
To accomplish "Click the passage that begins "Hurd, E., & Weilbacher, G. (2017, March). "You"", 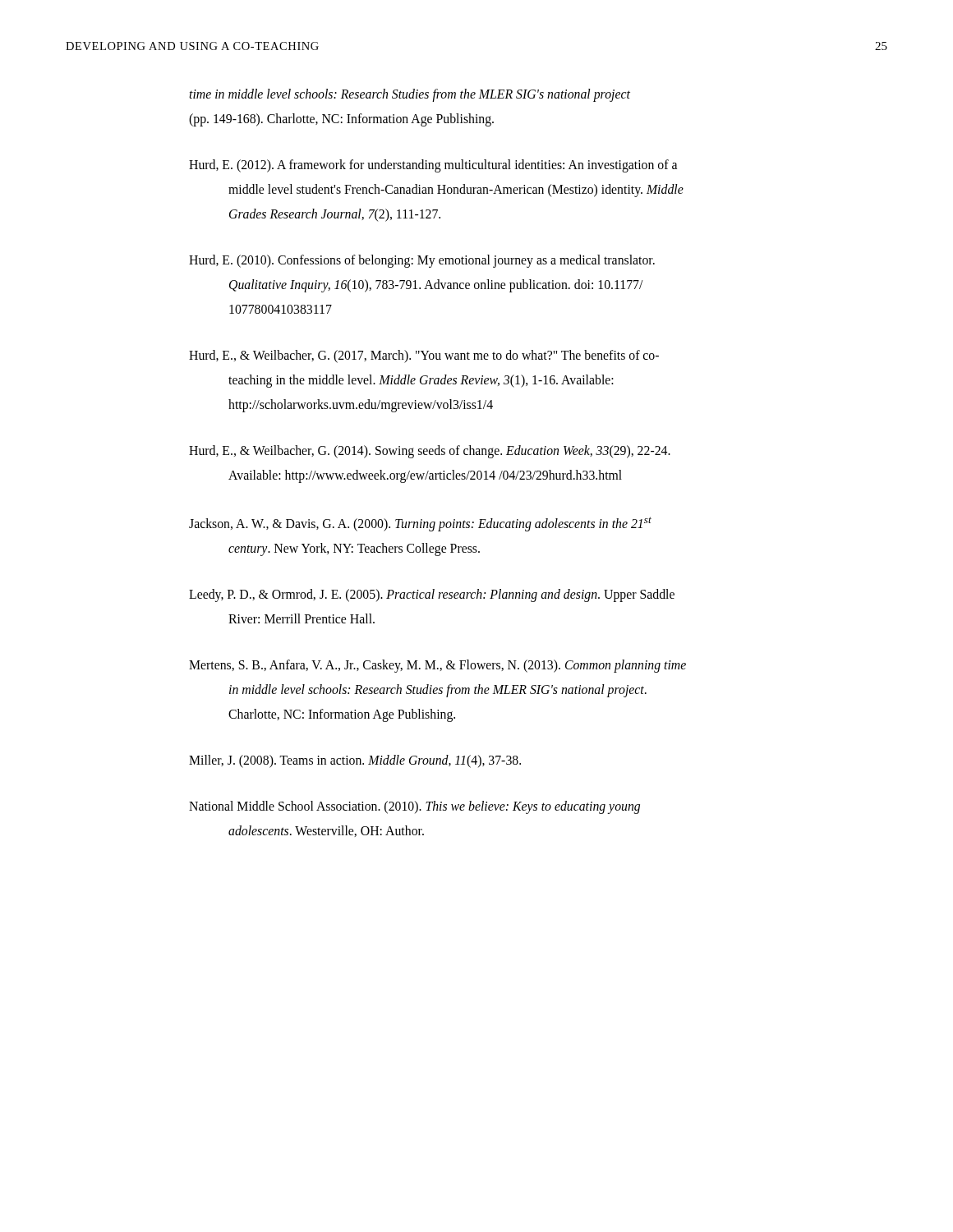I will [x=538, y=380].
